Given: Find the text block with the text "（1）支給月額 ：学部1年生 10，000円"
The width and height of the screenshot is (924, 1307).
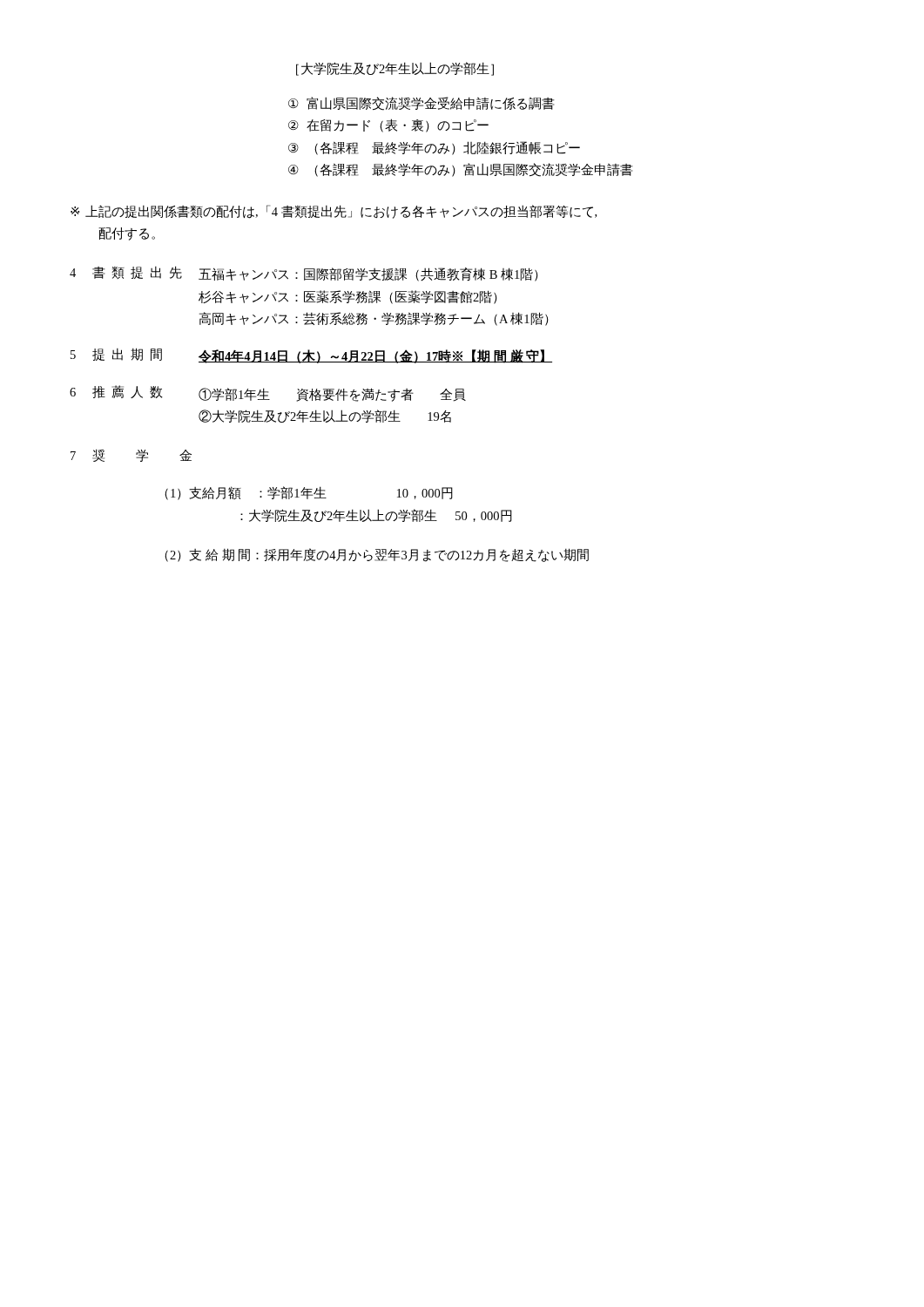Looking at the screenshot, I should [x=506, y=505].
